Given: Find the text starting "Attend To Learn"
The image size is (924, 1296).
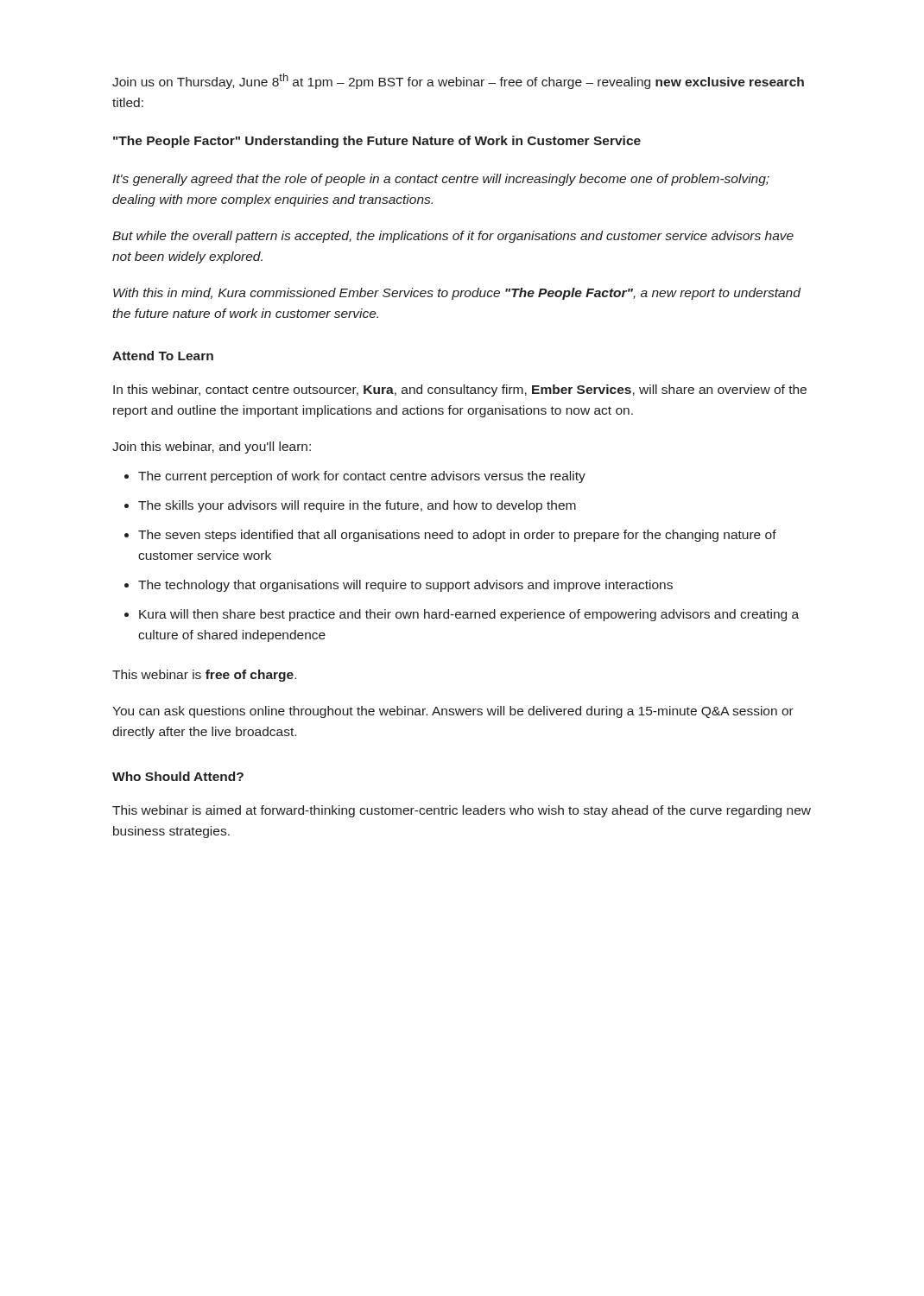Looking at the screenshot, I should click(163, 356).
